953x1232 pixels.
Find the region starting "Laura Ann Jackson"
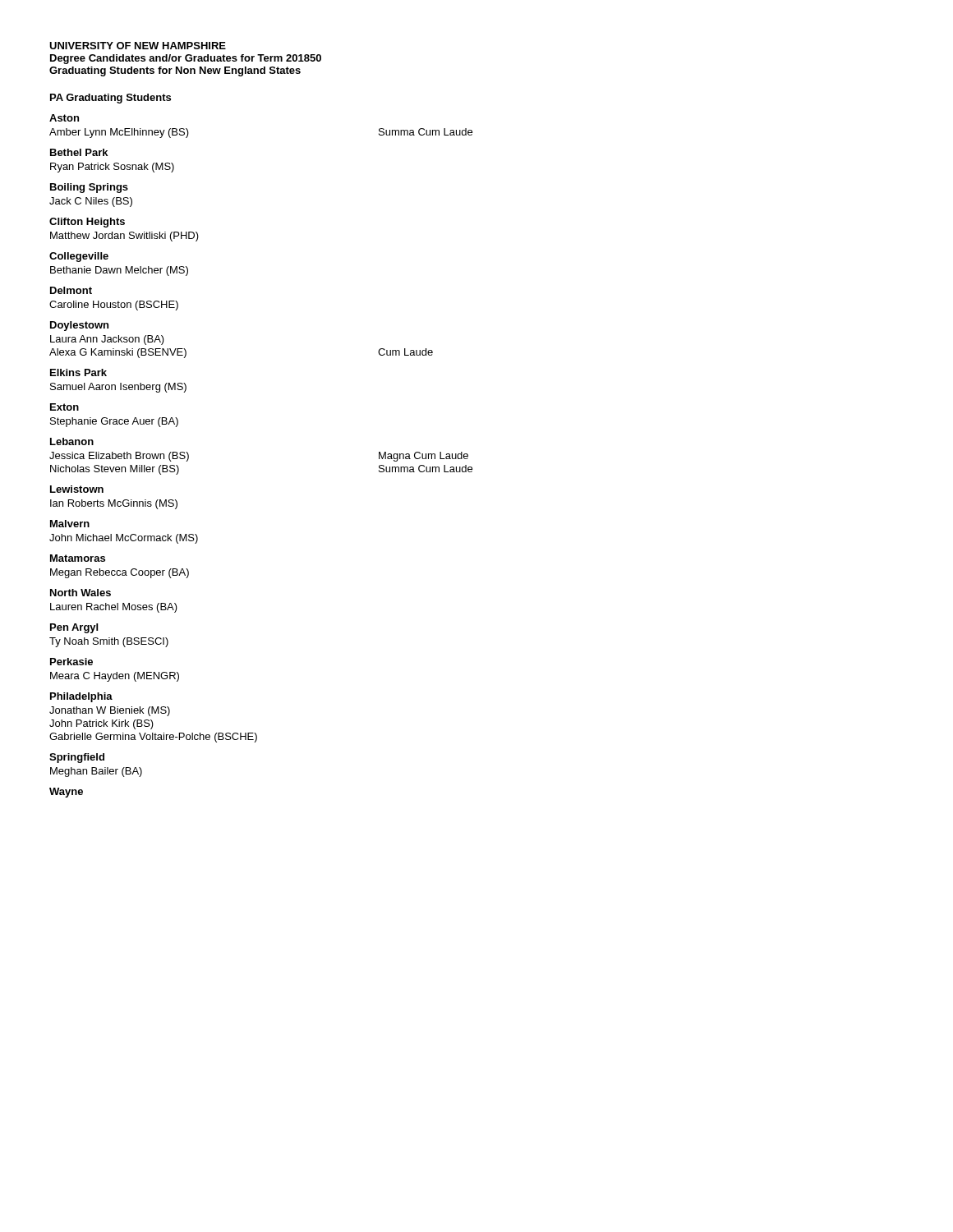click(107, 340)
